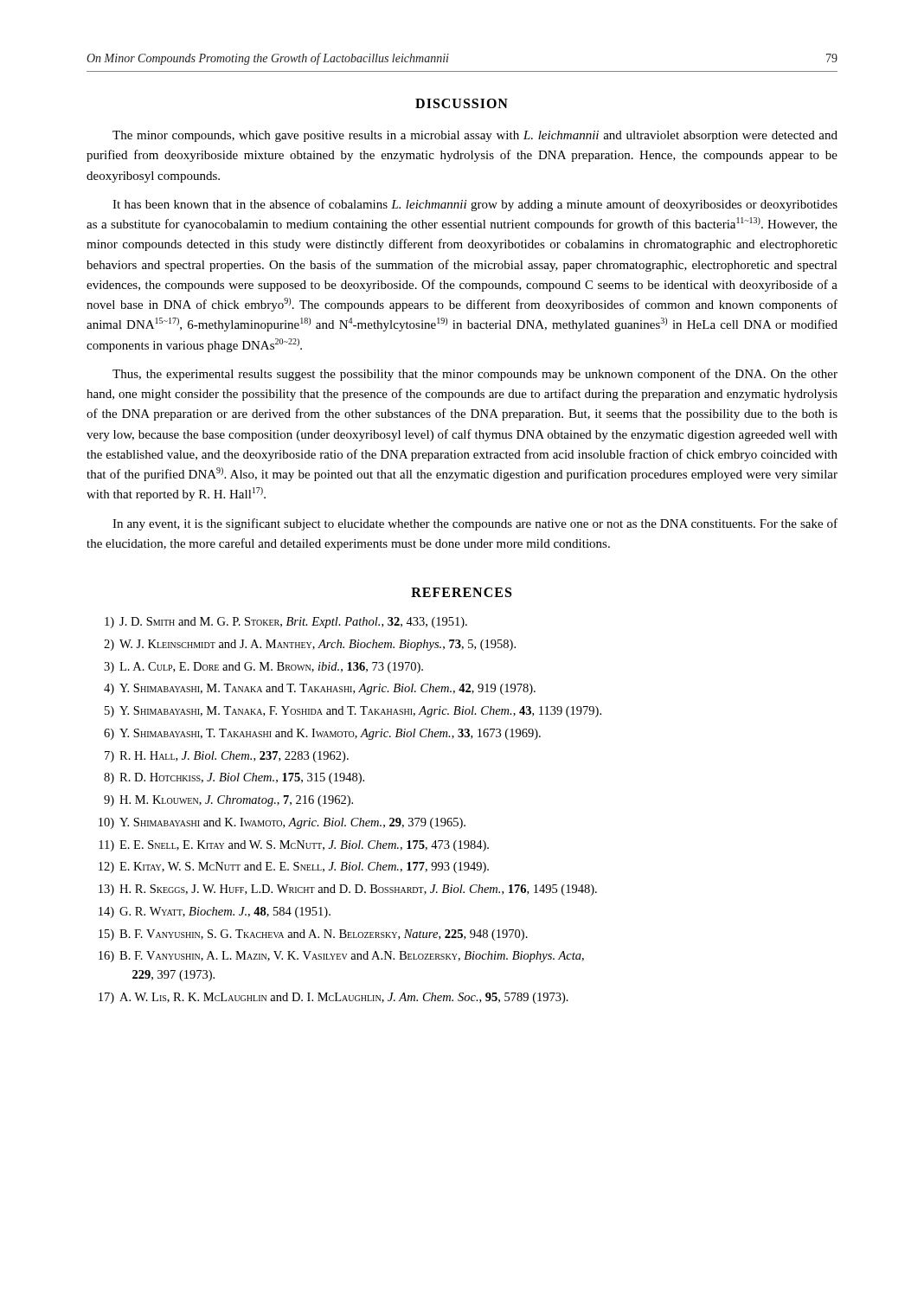
Task: Click the passage that begins "Thus, the experimental"
Action: pos(462,434)
